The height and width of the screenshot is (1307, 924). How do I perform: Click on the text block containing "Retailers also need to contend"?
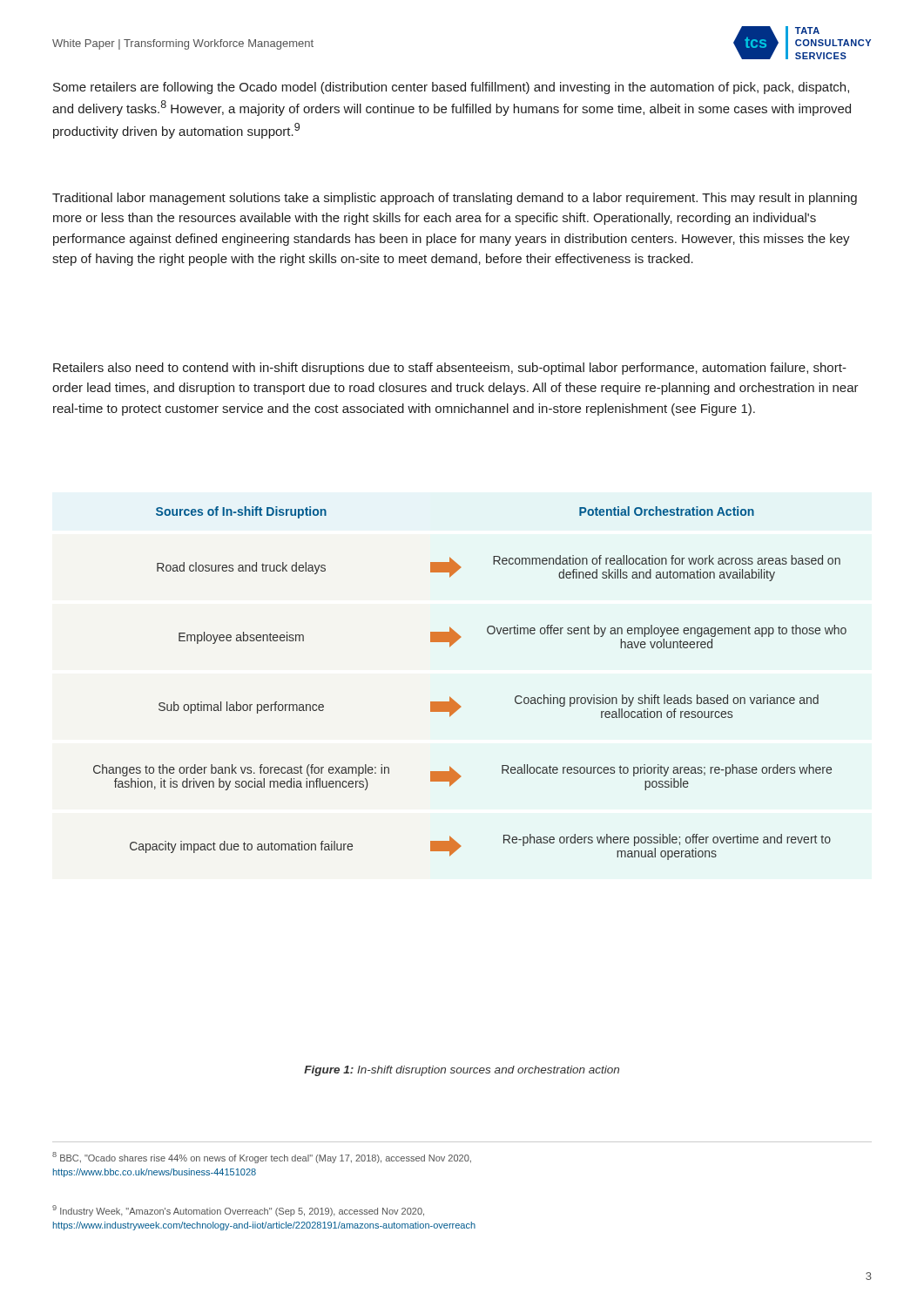[x=455, y=388]
